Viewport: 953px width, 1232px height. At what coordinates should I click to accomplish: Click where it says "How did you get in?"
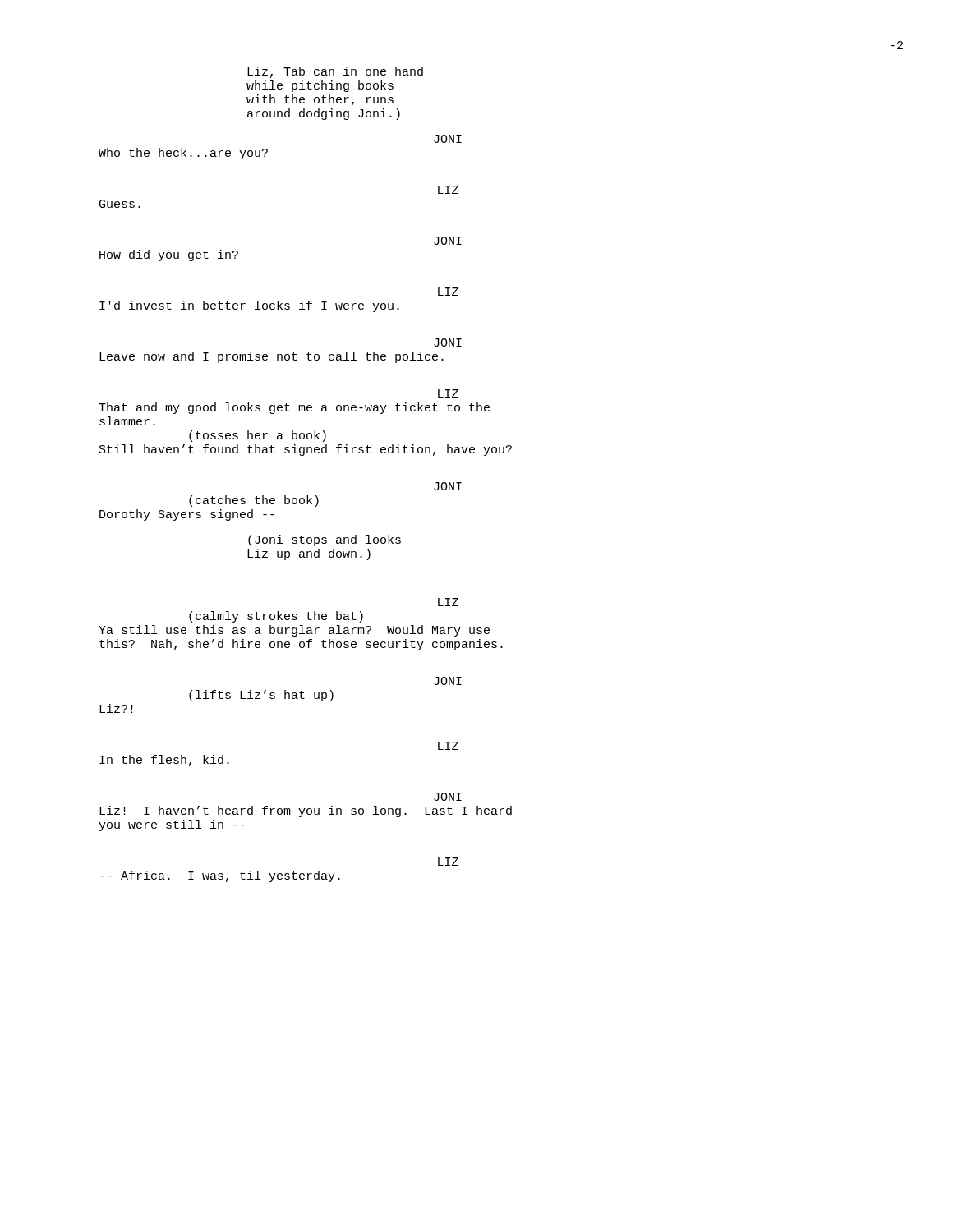169,256
